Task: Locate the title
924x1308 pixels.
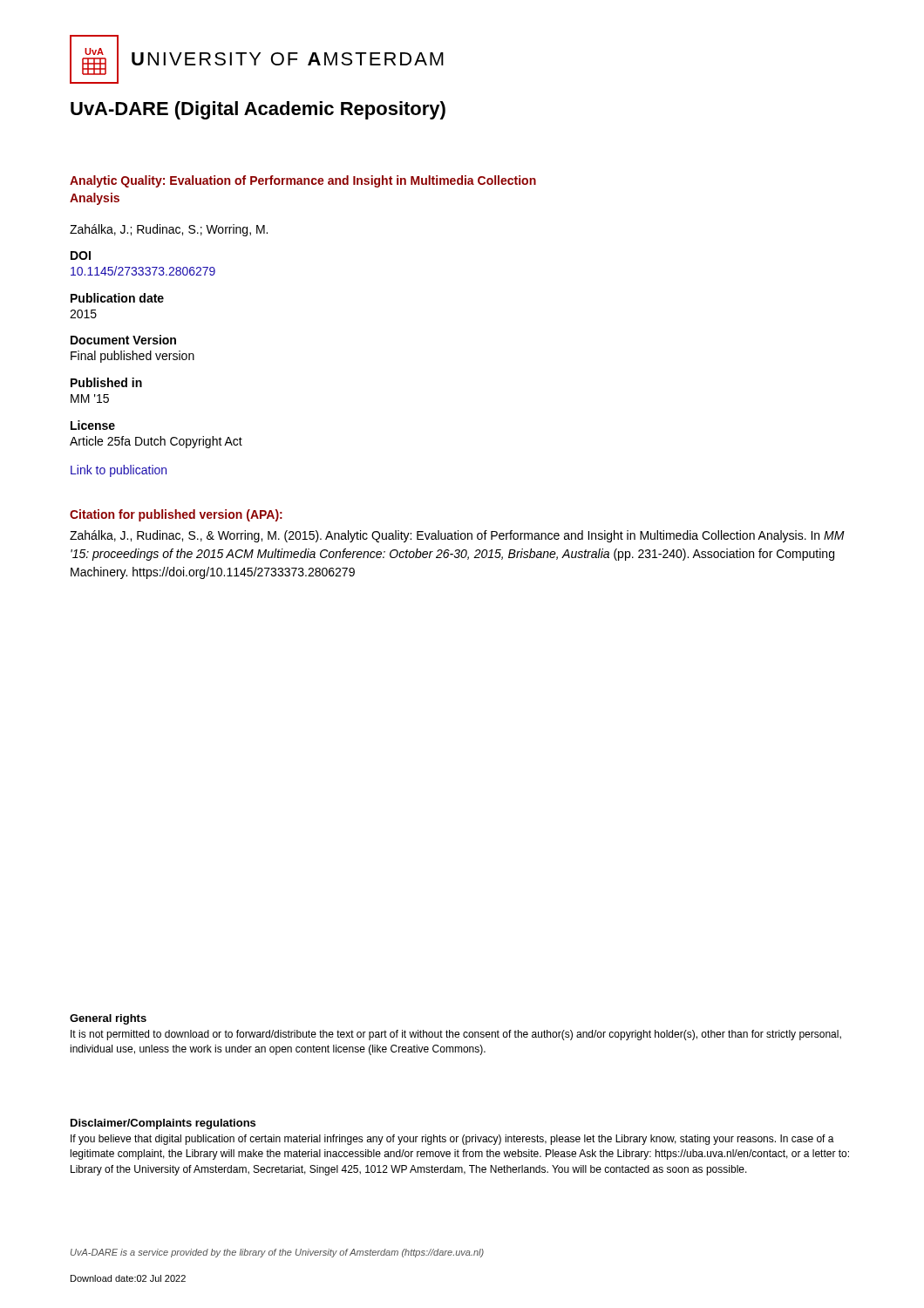Action: click(258, 109)
